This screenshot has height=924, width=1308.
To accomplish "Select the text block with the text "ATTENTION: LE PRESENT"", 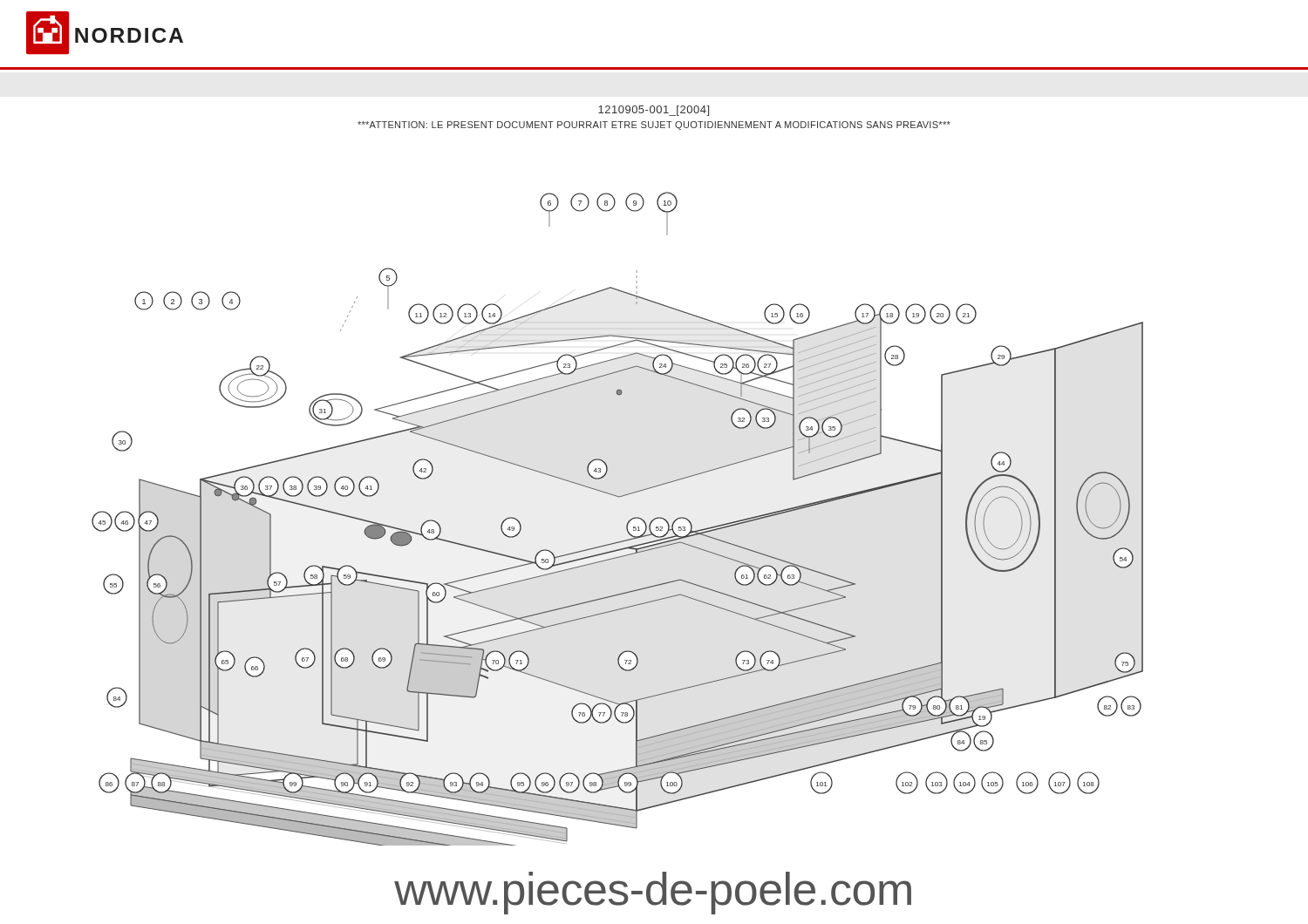I will 654,125.
